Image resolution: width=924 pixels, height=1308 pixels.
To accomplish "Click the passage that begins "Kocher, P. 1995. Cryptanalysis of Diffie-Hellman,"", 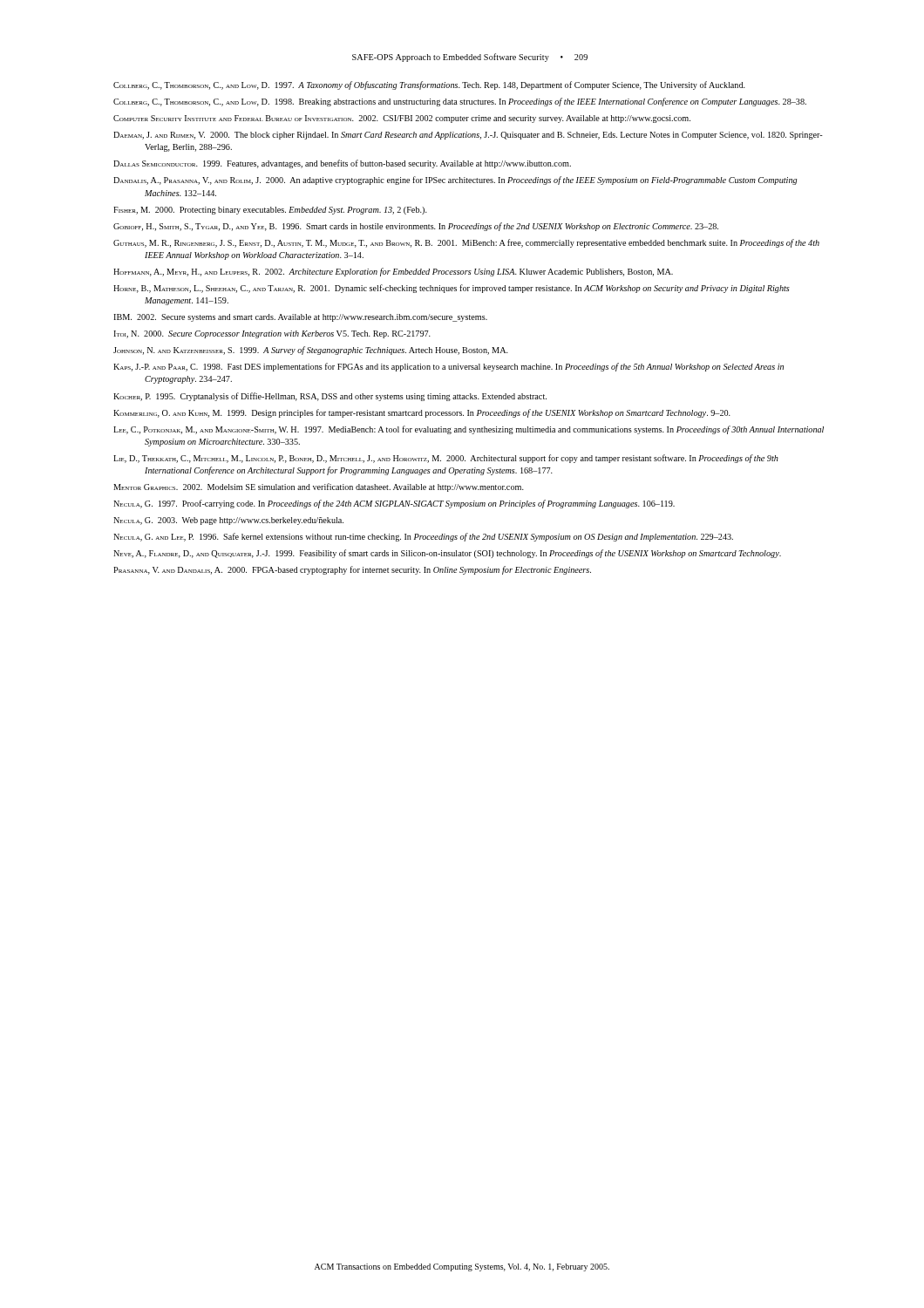I will 330,396.
